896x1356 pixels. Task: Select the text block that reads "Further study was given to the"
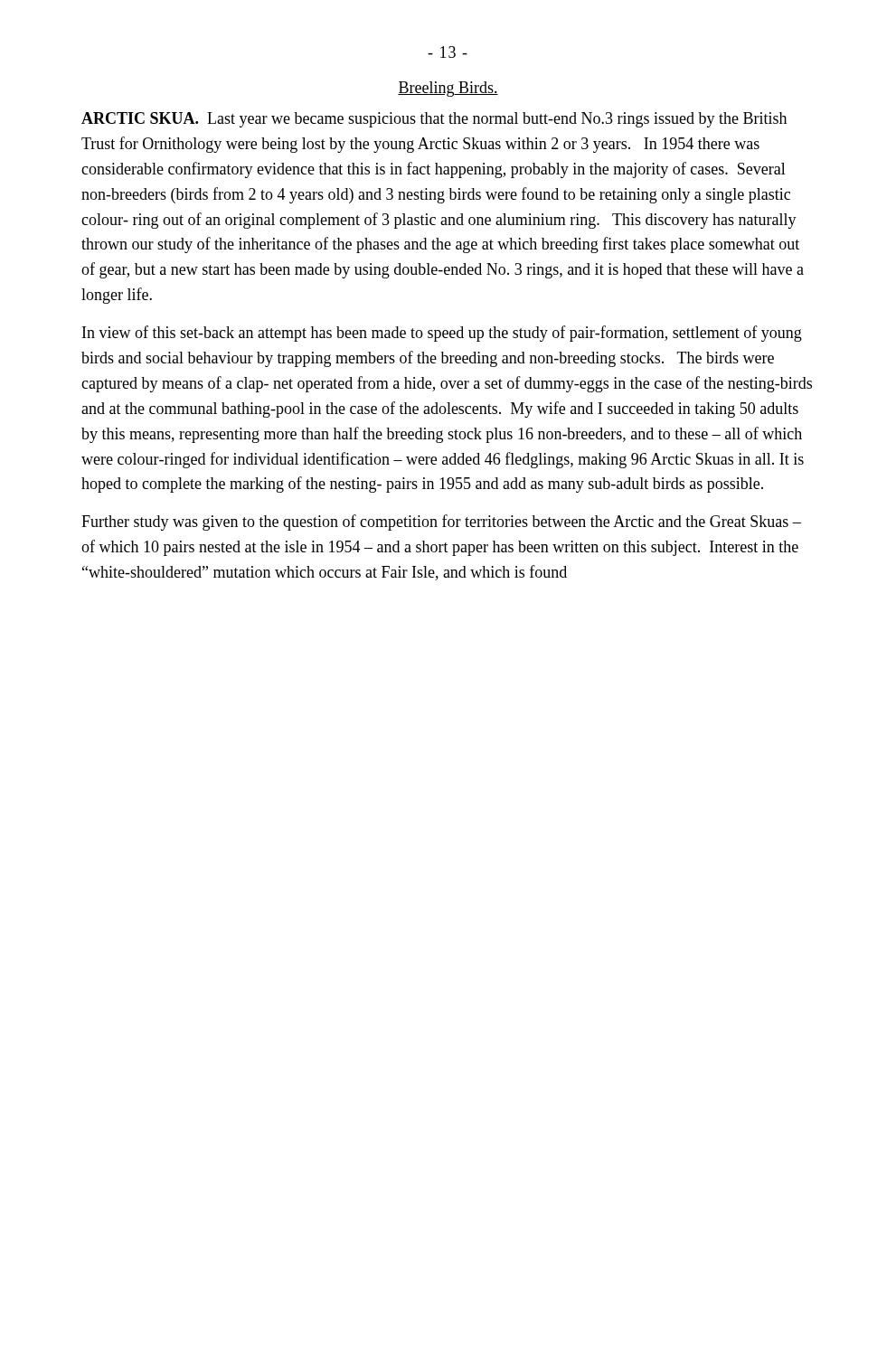click(x=448, y=548)
